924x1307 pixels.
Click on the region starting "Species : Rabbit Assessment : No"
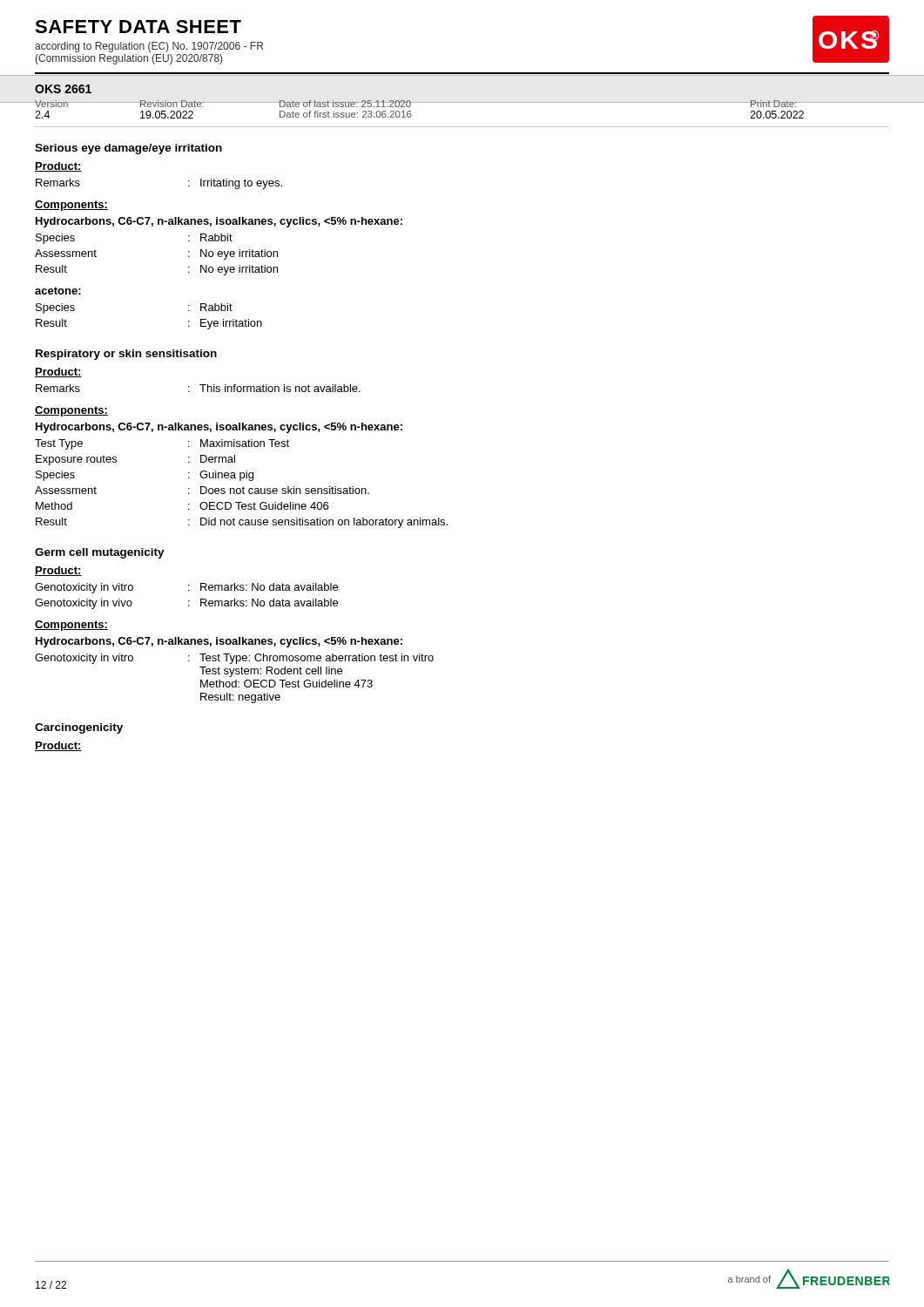tap(53, 238)
